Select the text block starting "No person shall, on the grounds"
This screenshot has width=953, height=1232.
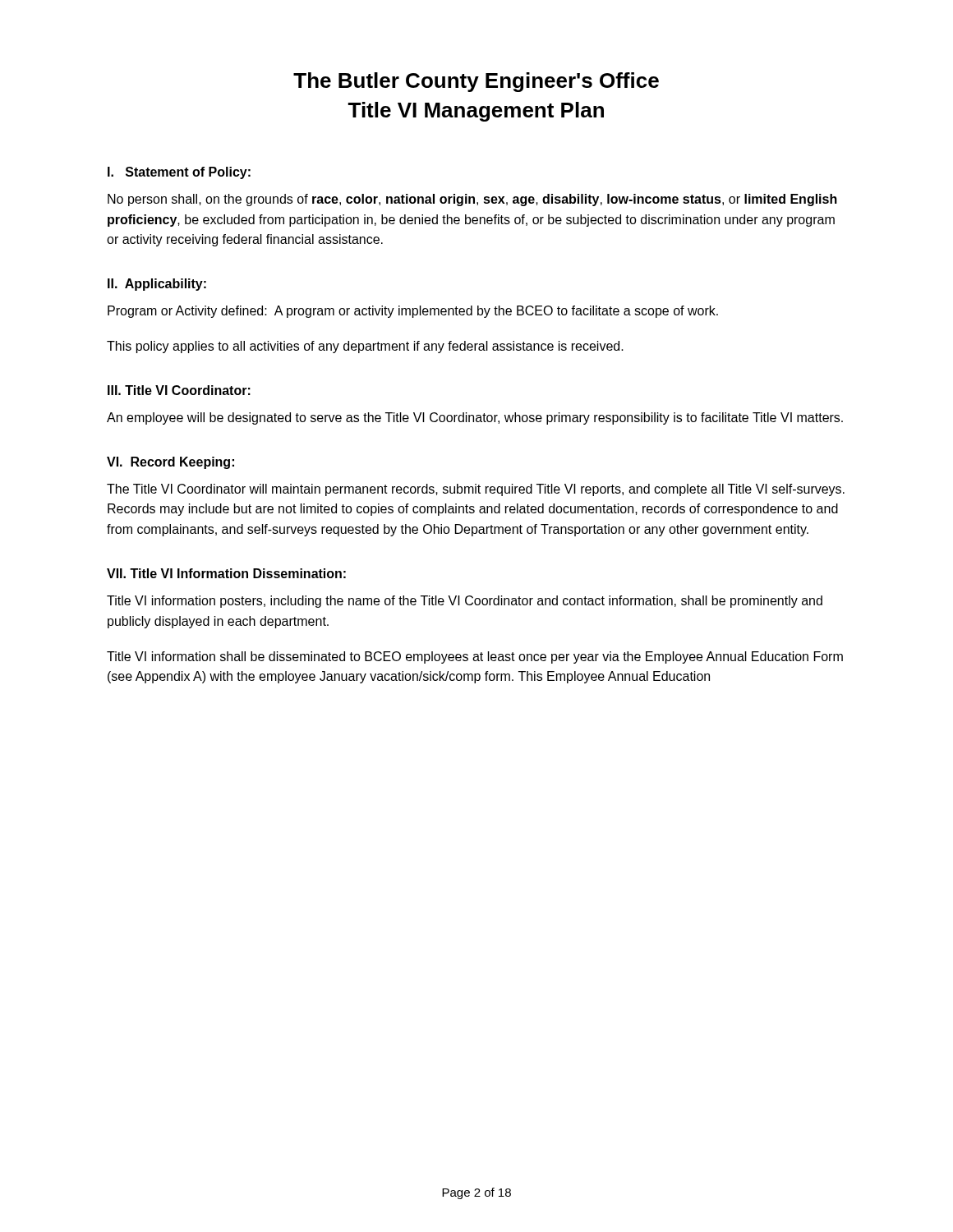pyautogui.click(x=472, y=219)
